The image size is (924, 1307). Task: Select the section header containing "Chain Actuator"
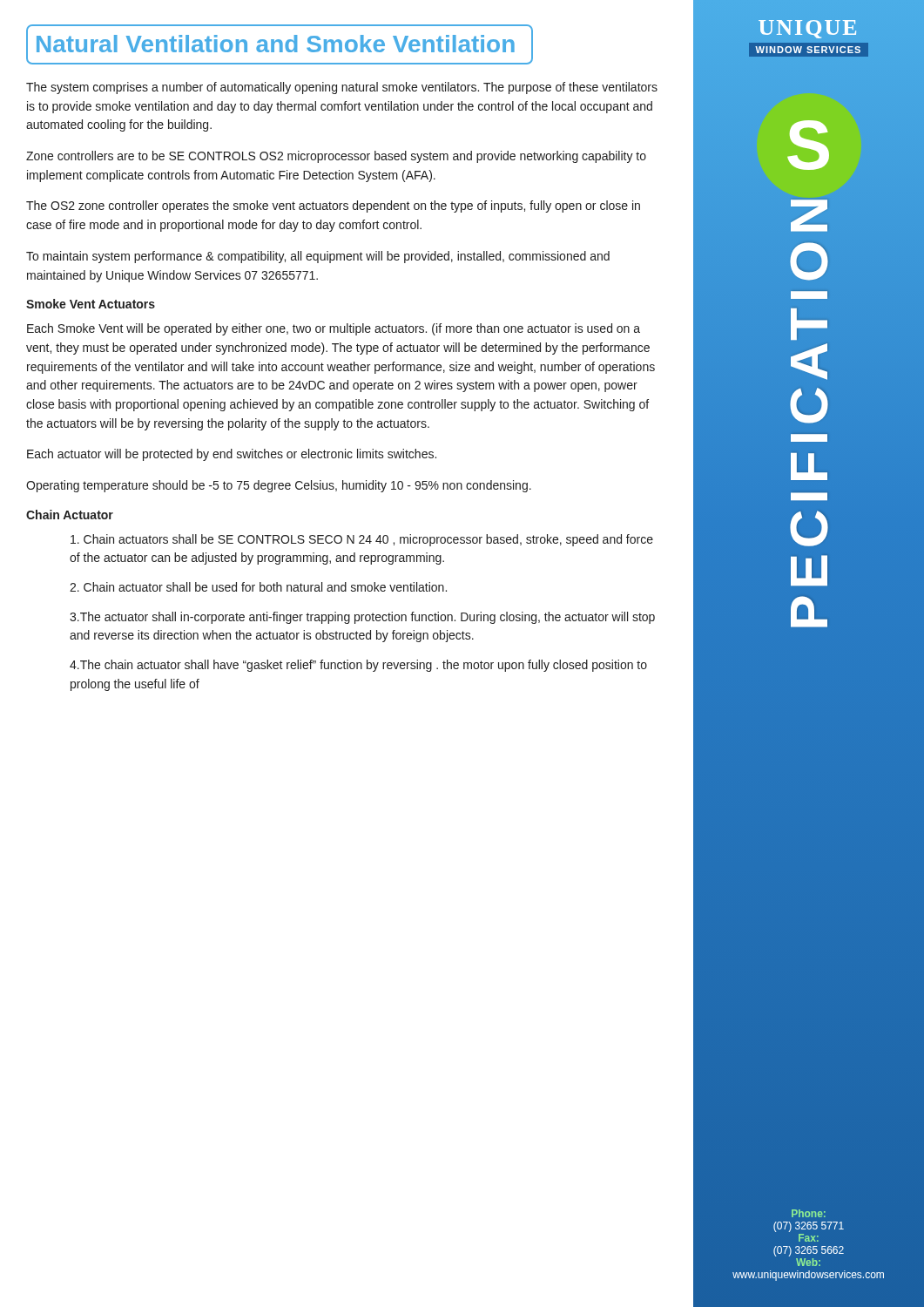point(70,515)
